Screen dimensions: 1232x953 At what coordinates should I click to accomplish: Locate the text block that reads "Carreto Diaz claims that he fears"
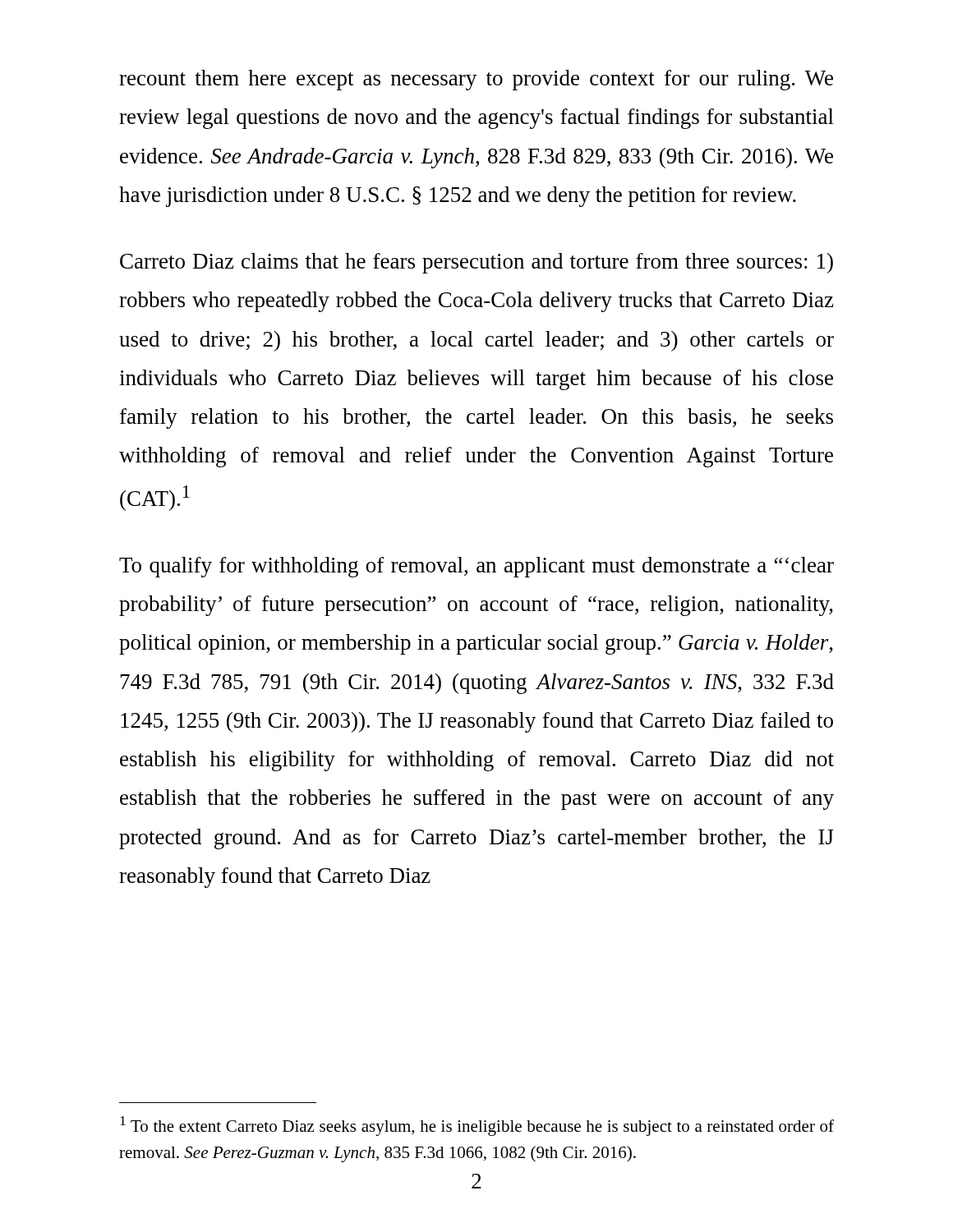(x=476, y=380)
